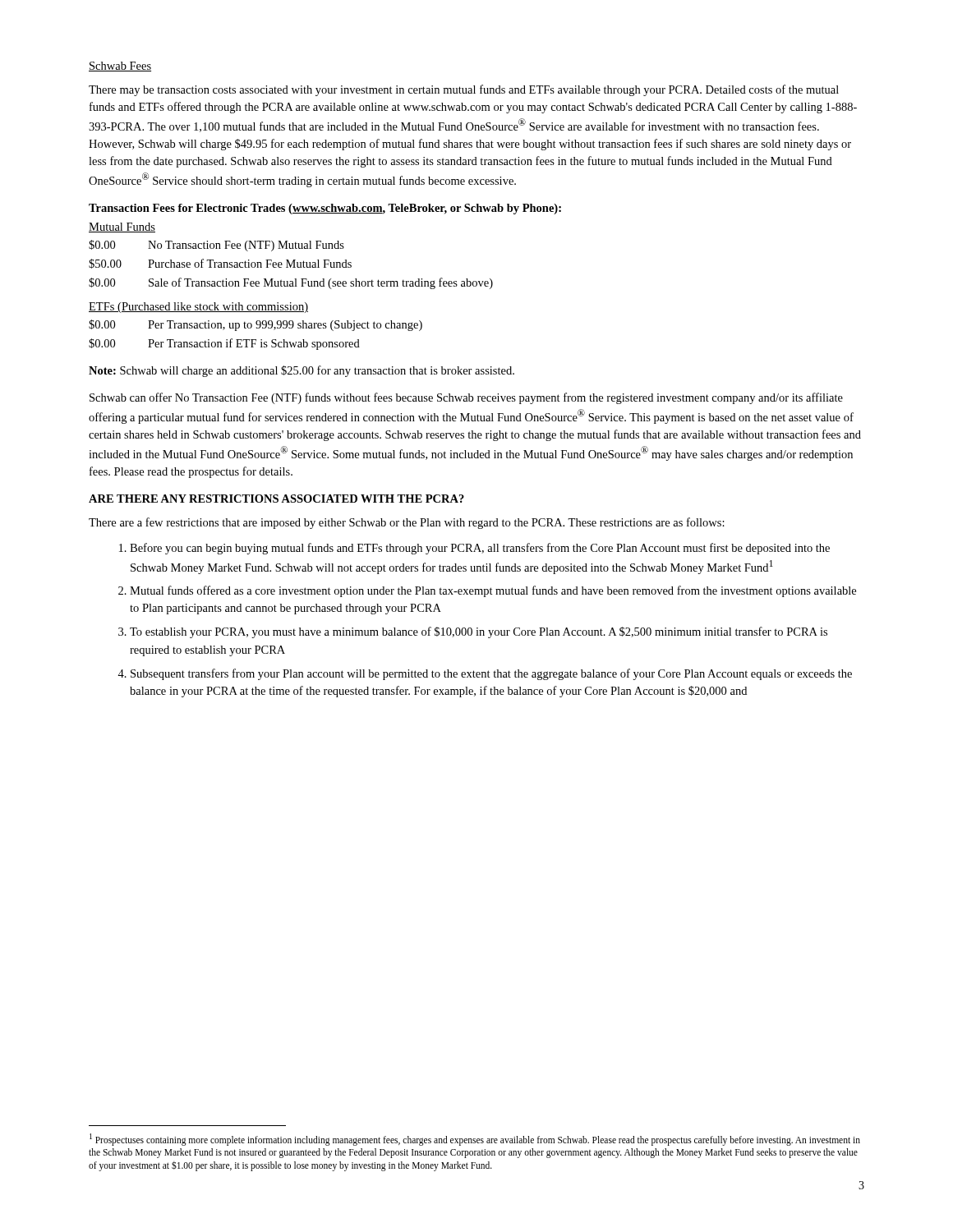Viewport: 953px width, 1232px height.
Task: Click the passage that begins "$0.00 No Transaction Fee (NTF)"
Action: pos(216,246)
